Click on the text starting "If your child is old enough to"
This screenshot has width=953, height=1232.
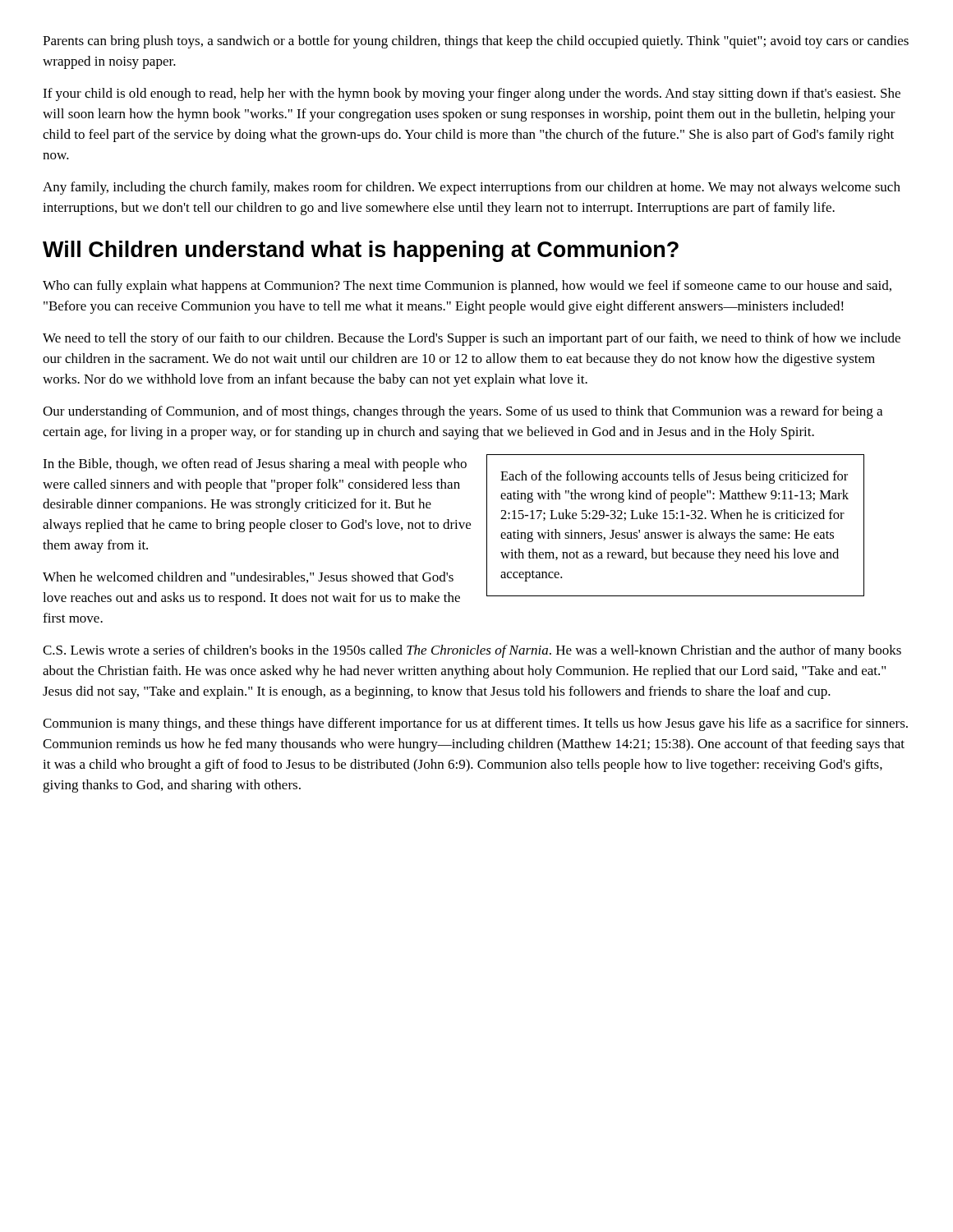click(472, 124)
